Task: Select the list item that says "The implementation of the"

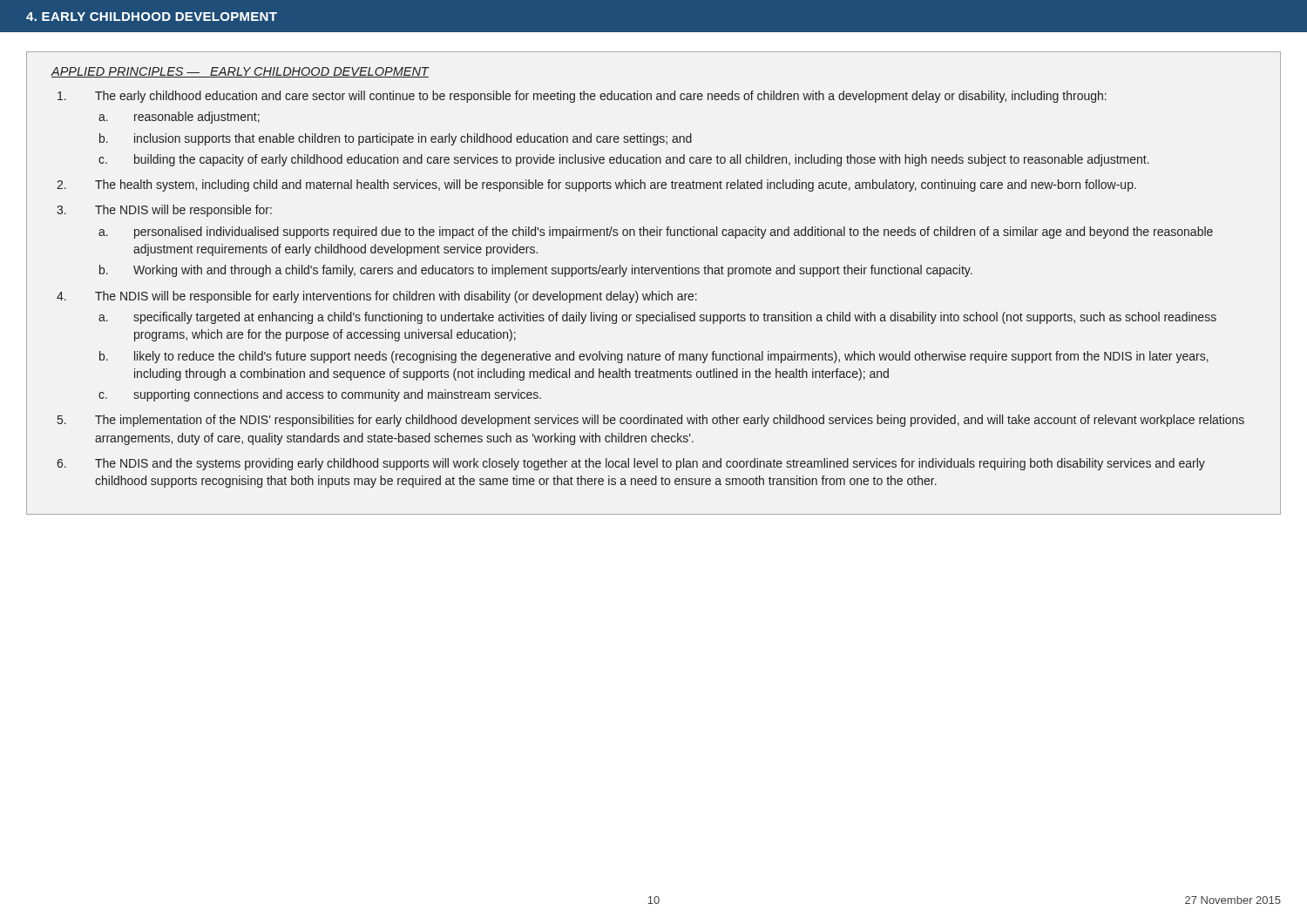Action: [x=670, y=429]
